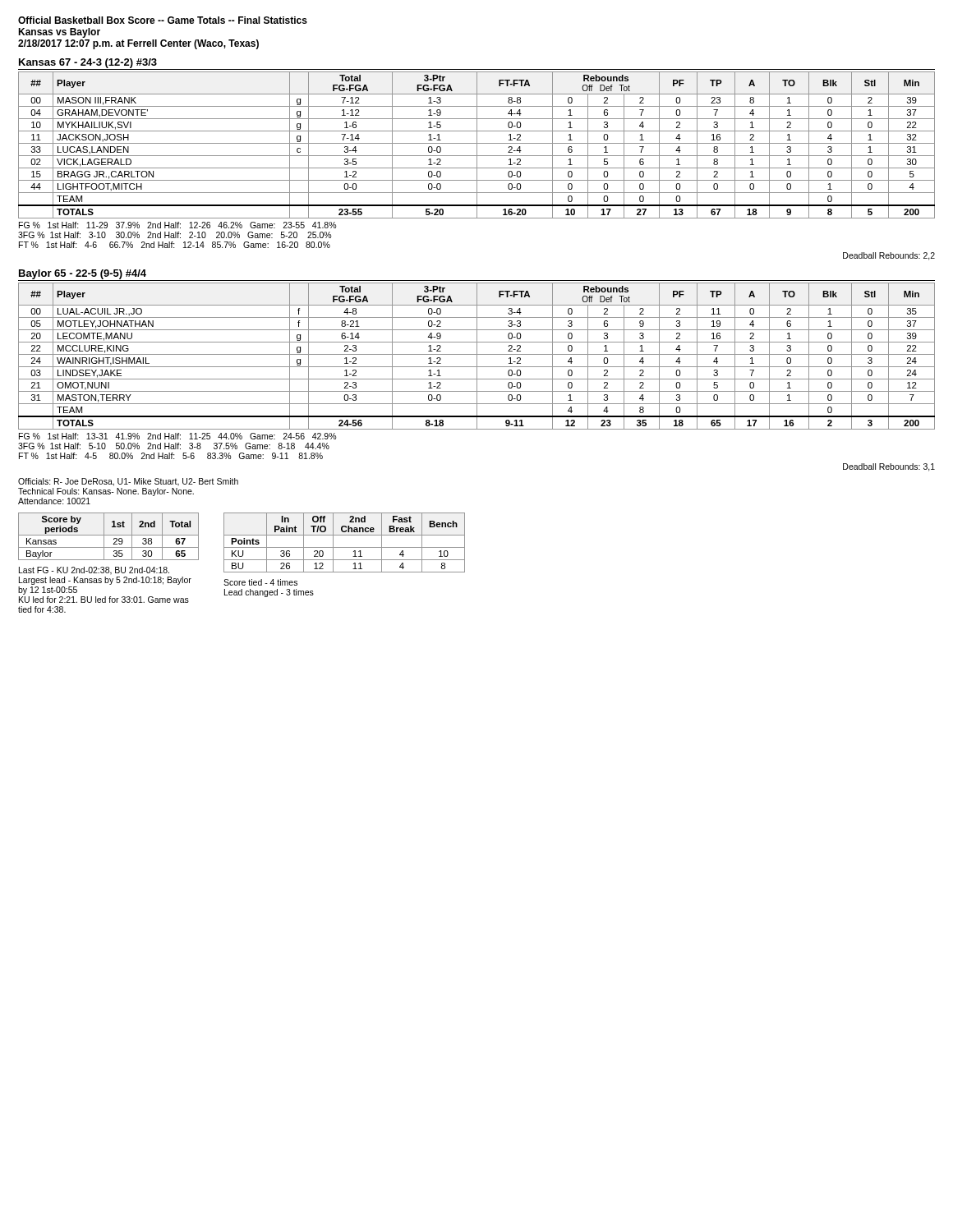Find the table that mentions "Off T/O"
This screenshot has width=953, height=1232.
pyautogui.click(x=579, y=543)
